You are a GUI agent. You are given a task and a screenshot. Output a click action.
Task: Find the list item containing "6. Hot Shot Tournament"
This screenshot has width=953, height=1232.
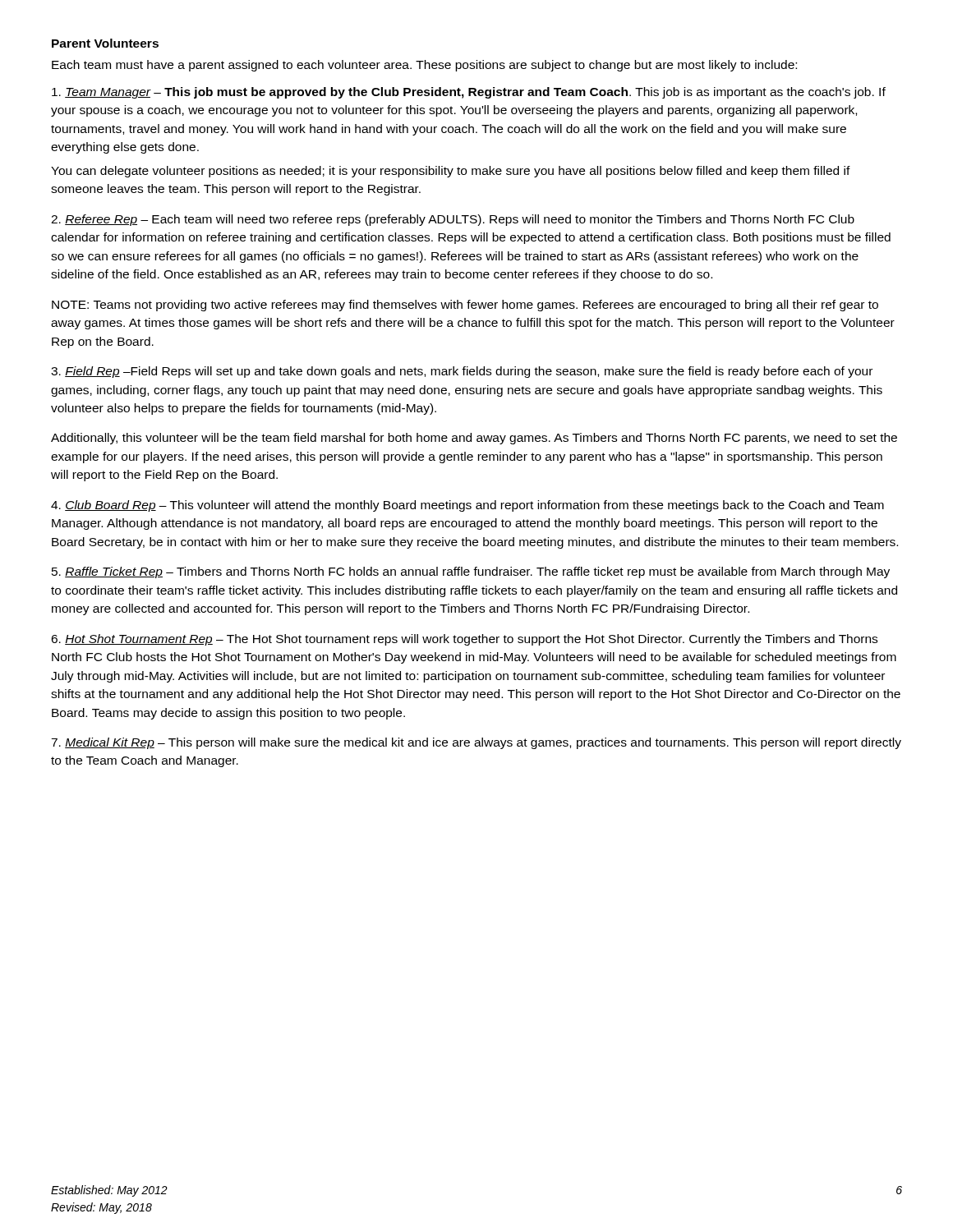click(x=476, y=676)
